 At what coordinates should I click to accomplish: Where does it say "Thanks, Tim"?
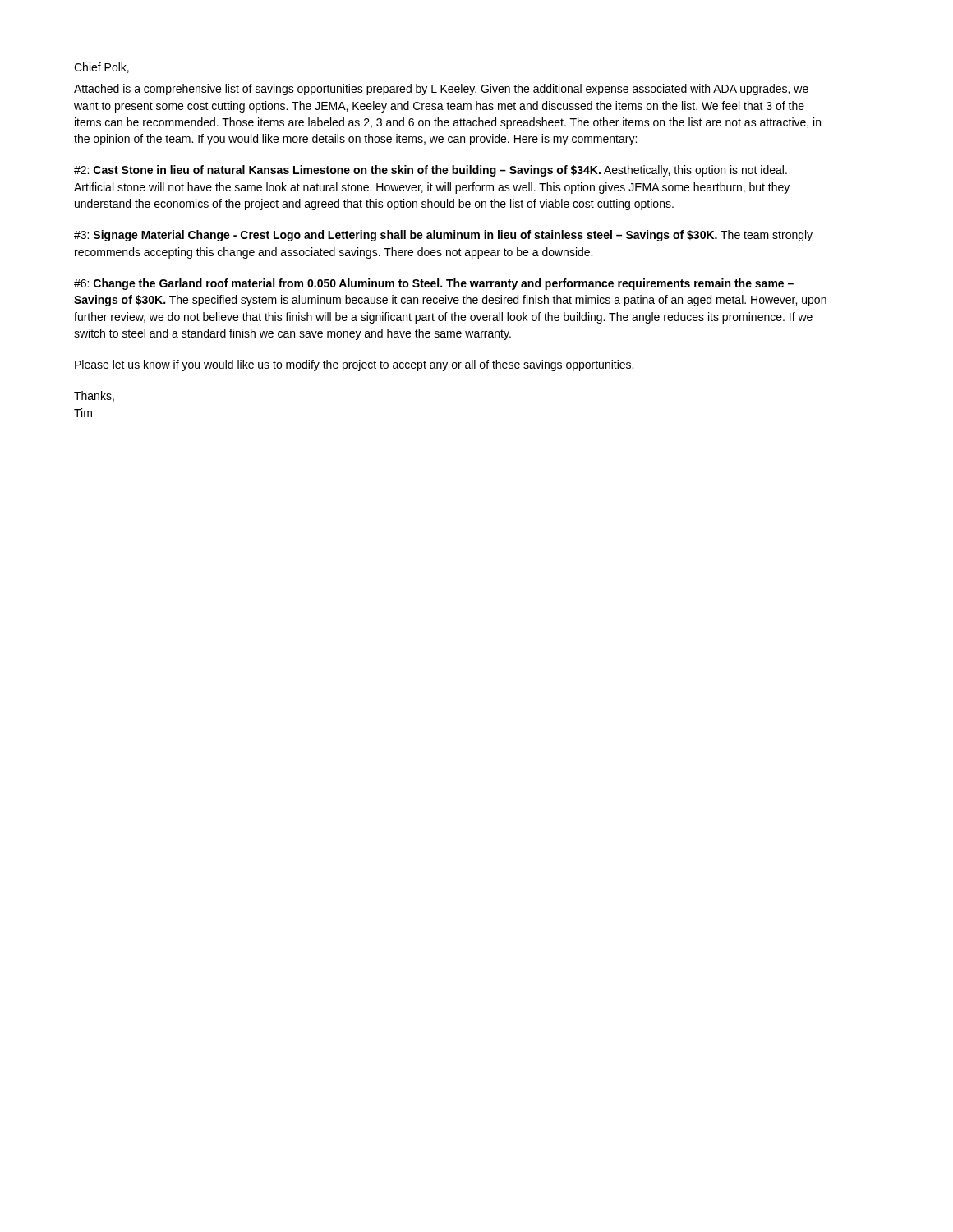point(94,405)
